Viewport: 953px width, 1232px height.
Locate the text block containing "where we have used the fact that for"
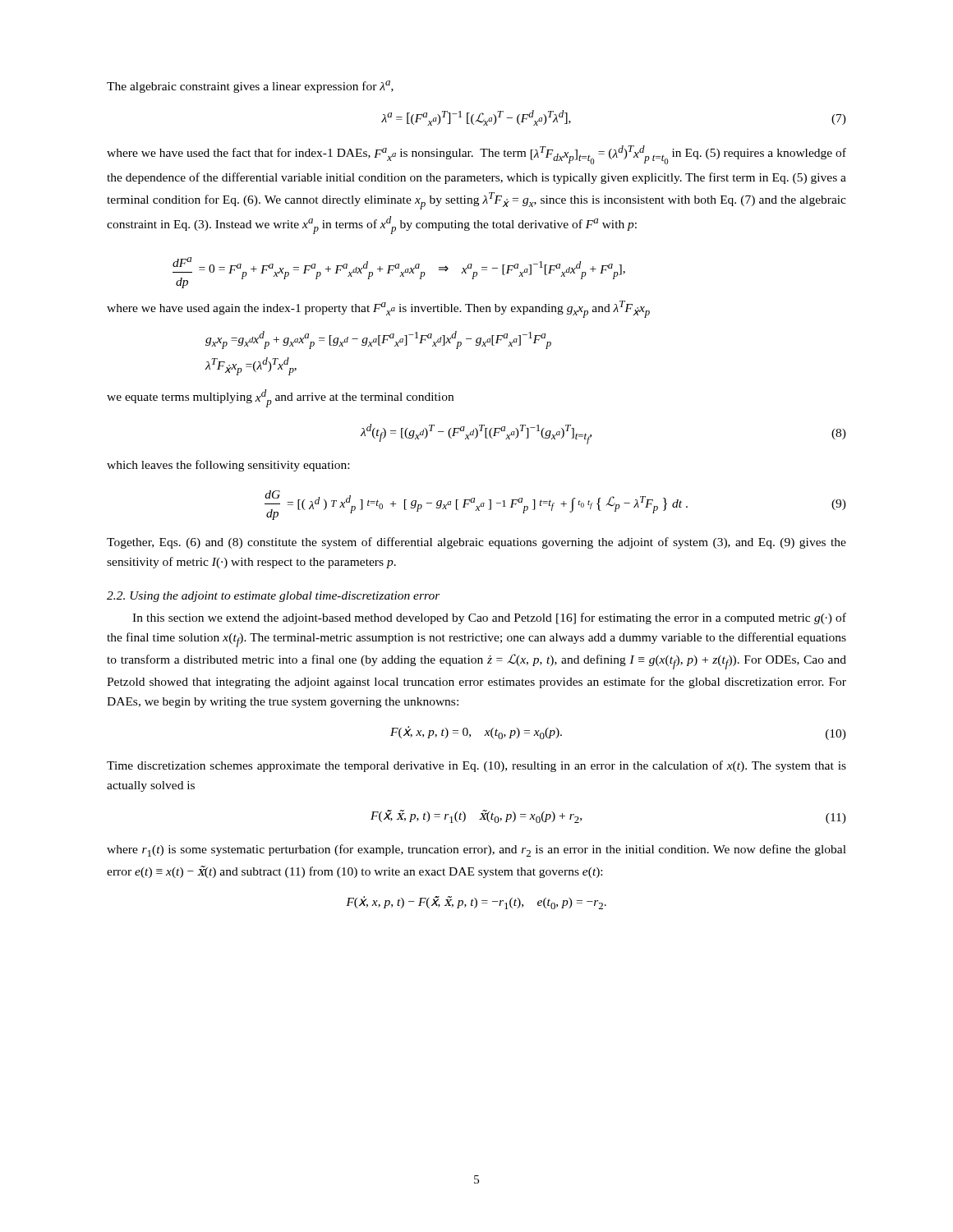coord(476,188)
